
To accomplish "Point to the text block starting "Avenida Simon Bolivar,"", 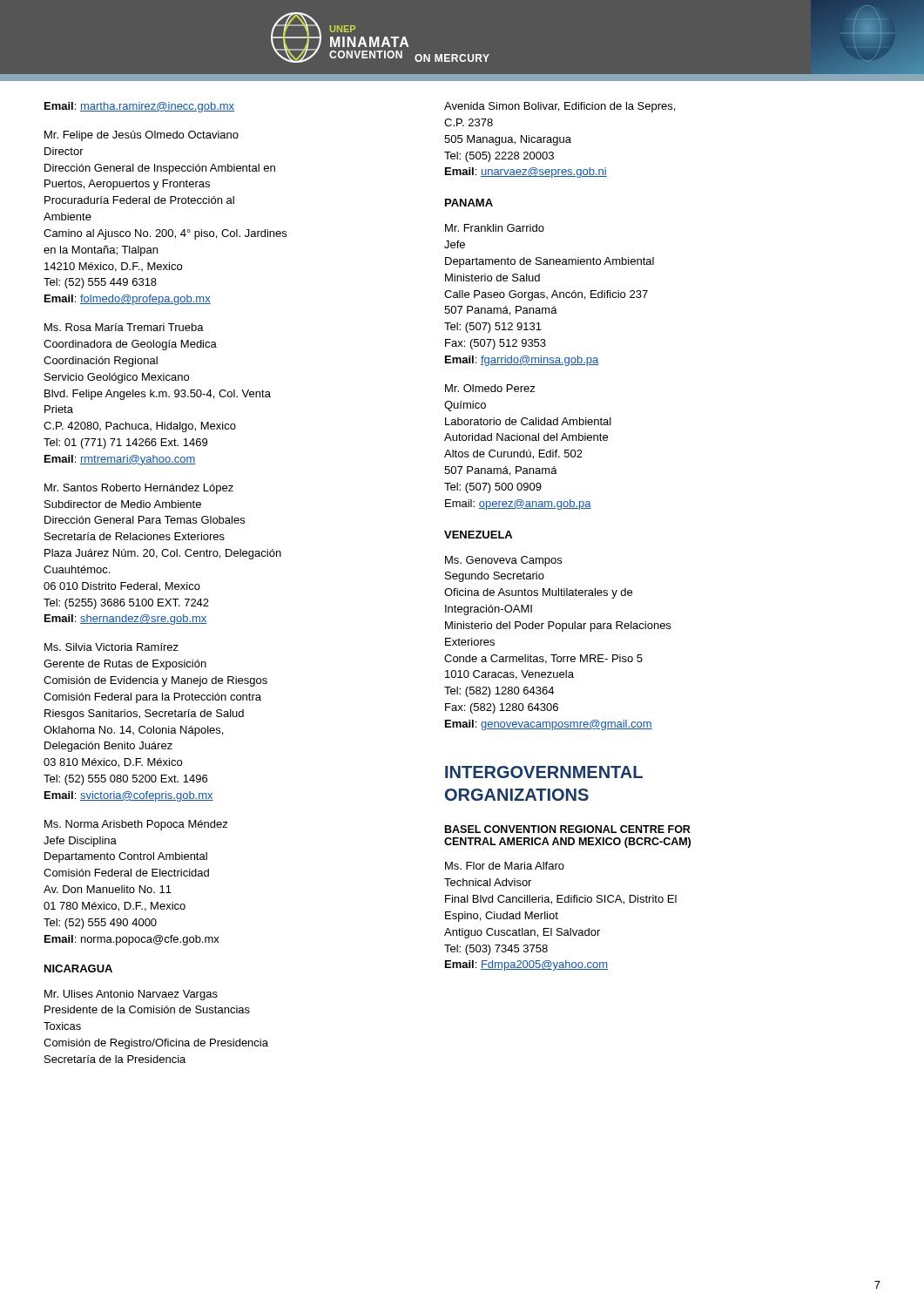I will tap(560, 107).
